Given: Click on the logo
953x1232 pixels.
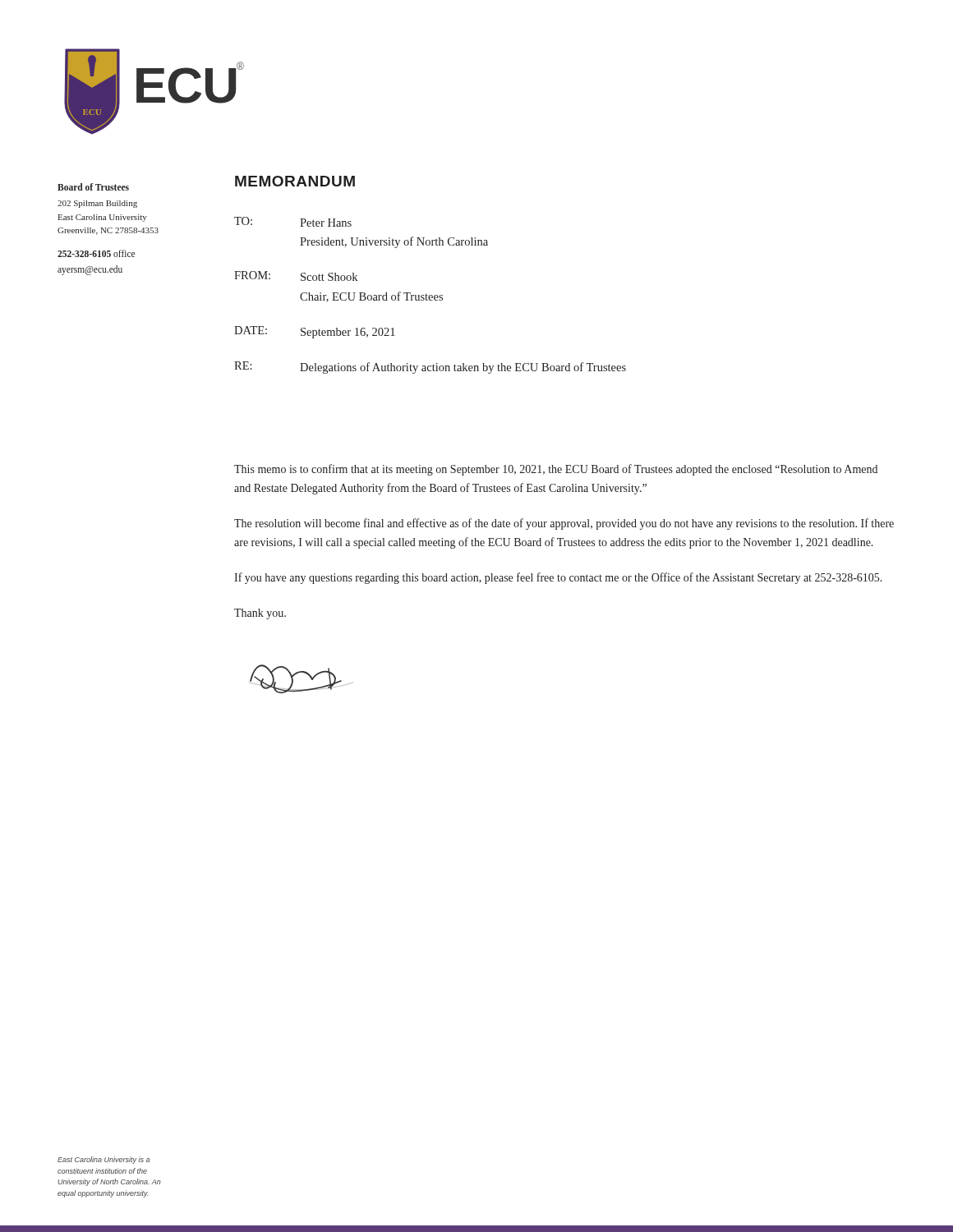Looking at the screenshot, I should pyautogui.click(x=152, y=90).
